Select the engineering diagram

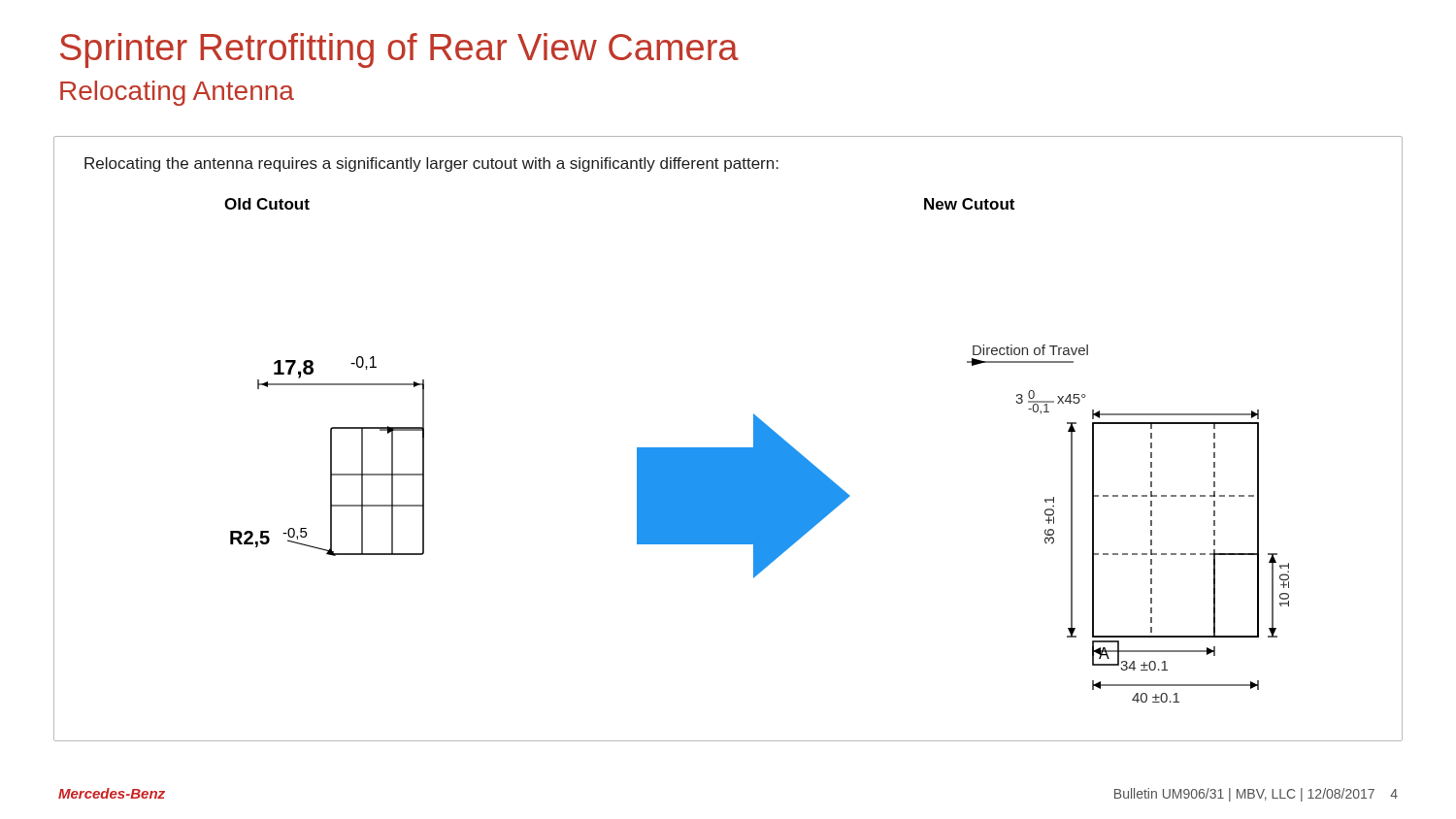[x=733, y=473]
